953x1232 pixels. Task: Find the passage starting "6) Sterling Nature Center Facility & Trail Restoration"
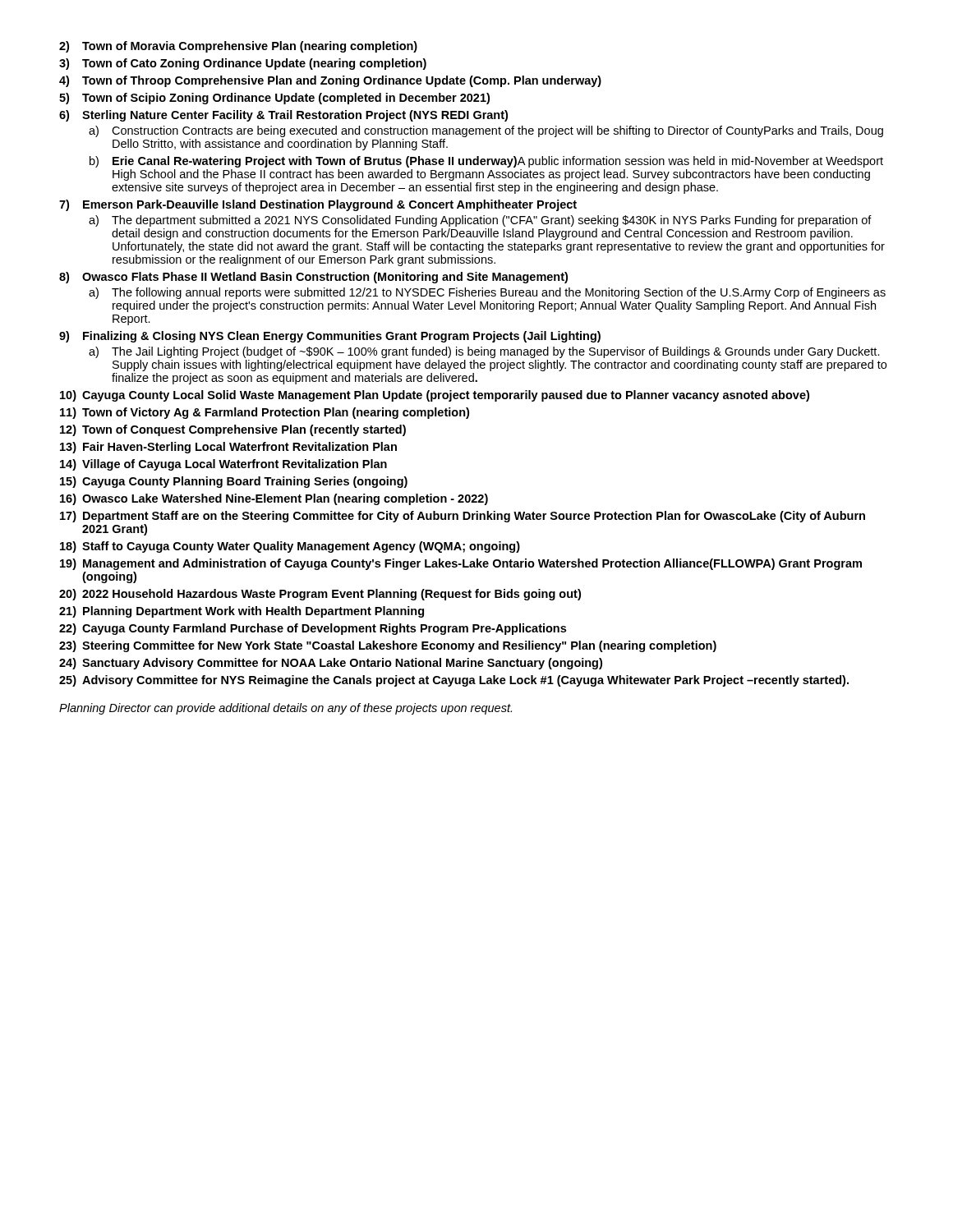[x=284, y=115]
